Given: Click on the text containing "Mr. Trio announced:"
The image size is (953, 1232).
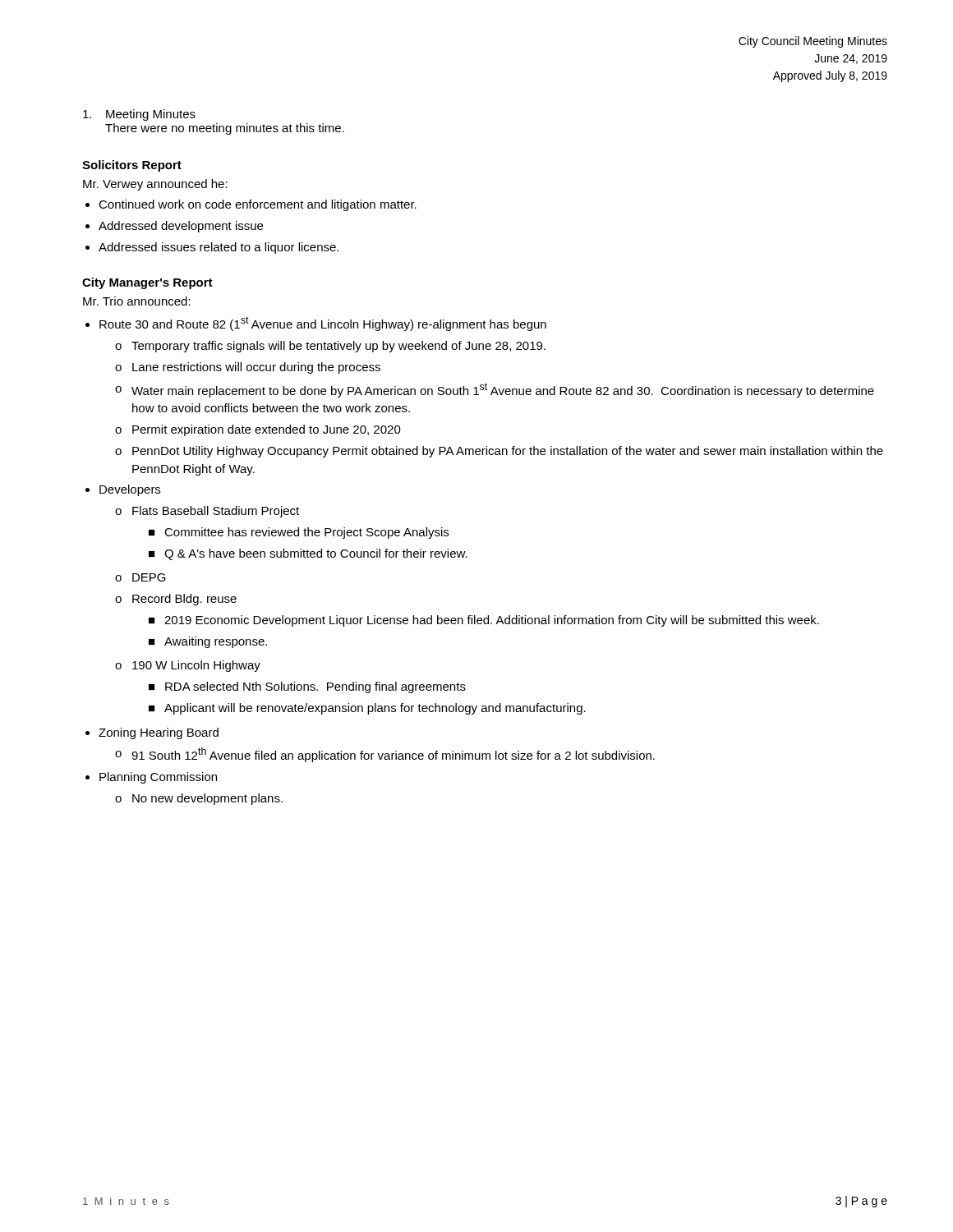Looking at the screenshot, I should 137,301.
